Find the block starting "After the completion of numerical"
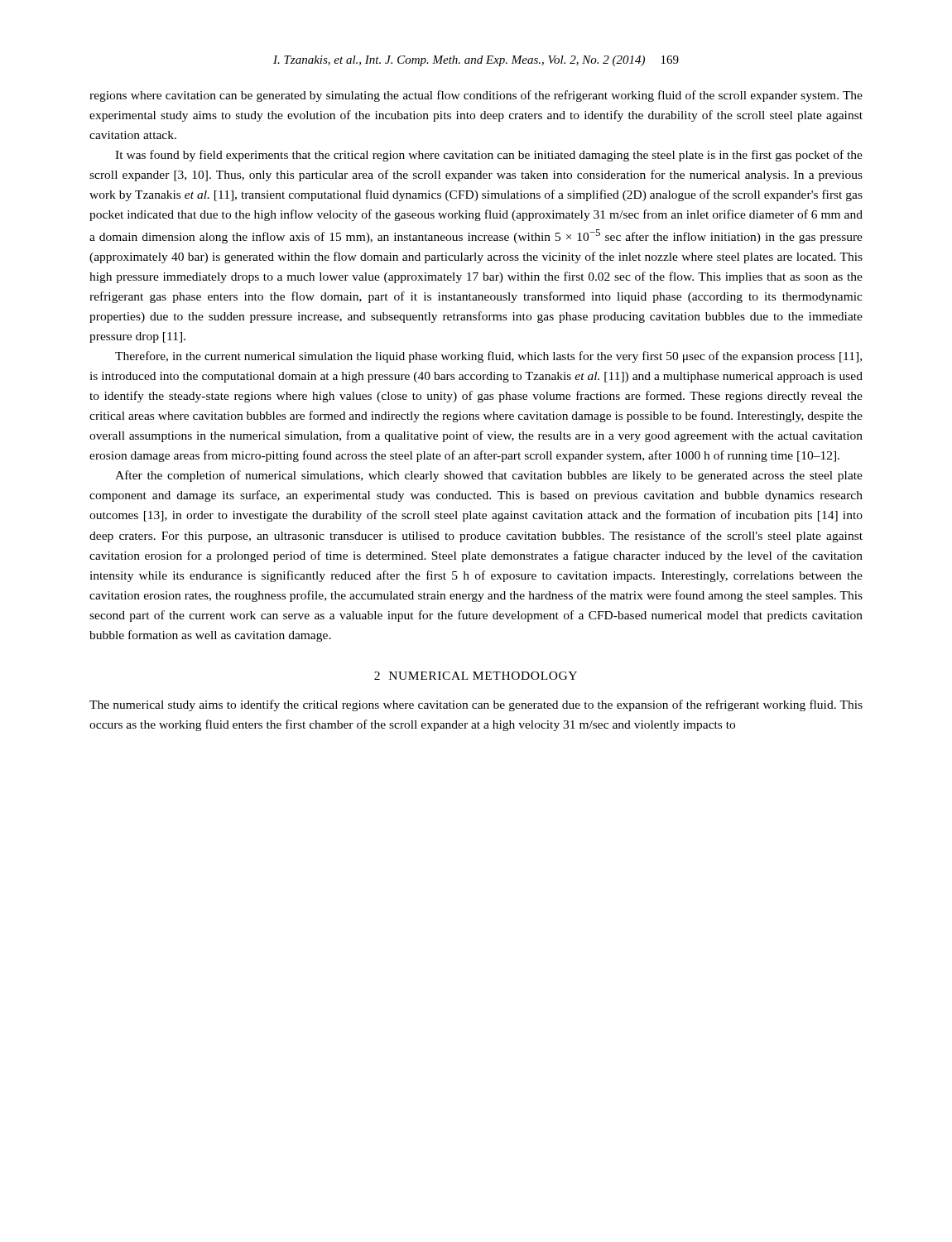Screen dimensions: 1242x952 pos(476,555)
